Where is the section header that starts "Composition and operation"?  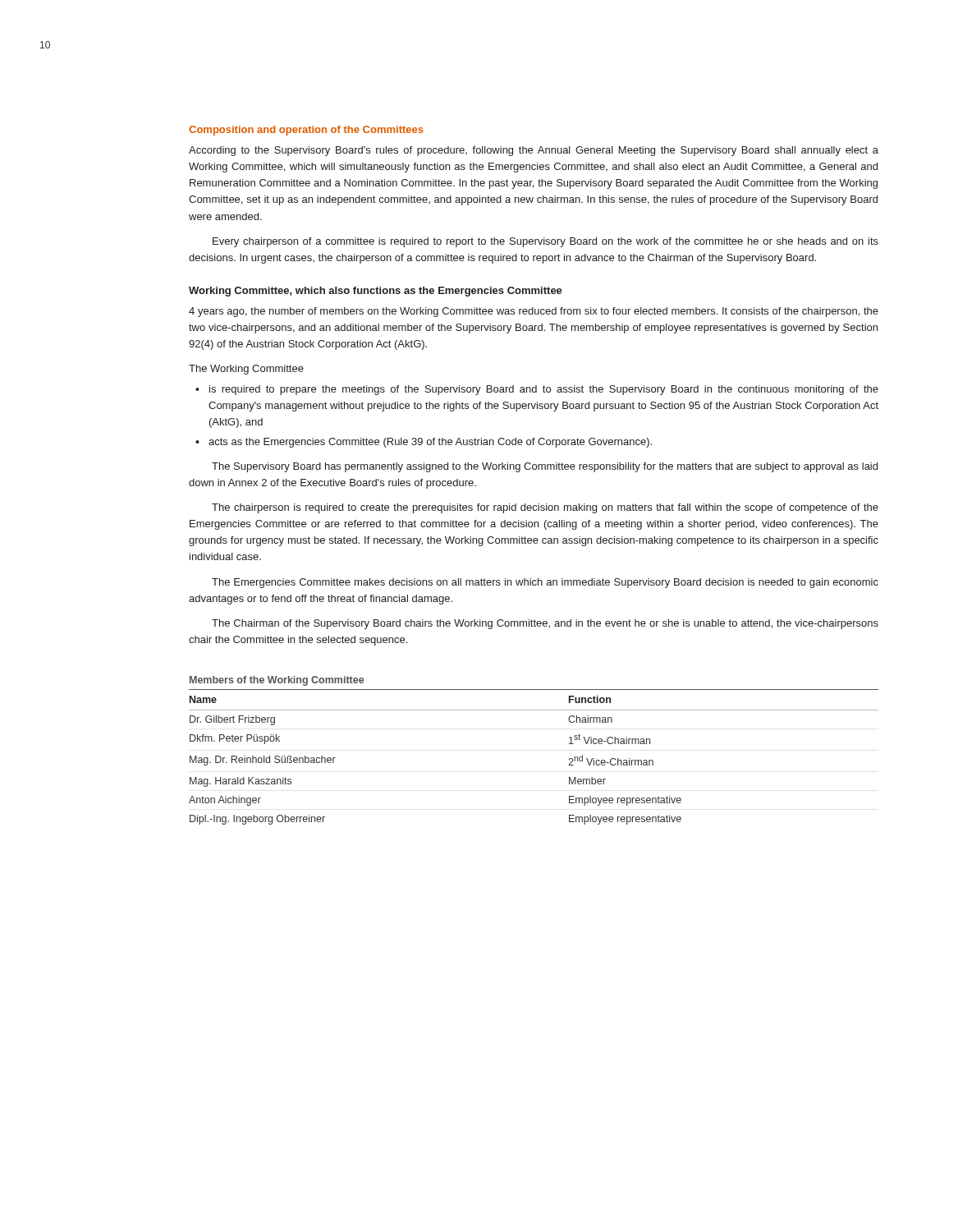click(x=306, y=129)
